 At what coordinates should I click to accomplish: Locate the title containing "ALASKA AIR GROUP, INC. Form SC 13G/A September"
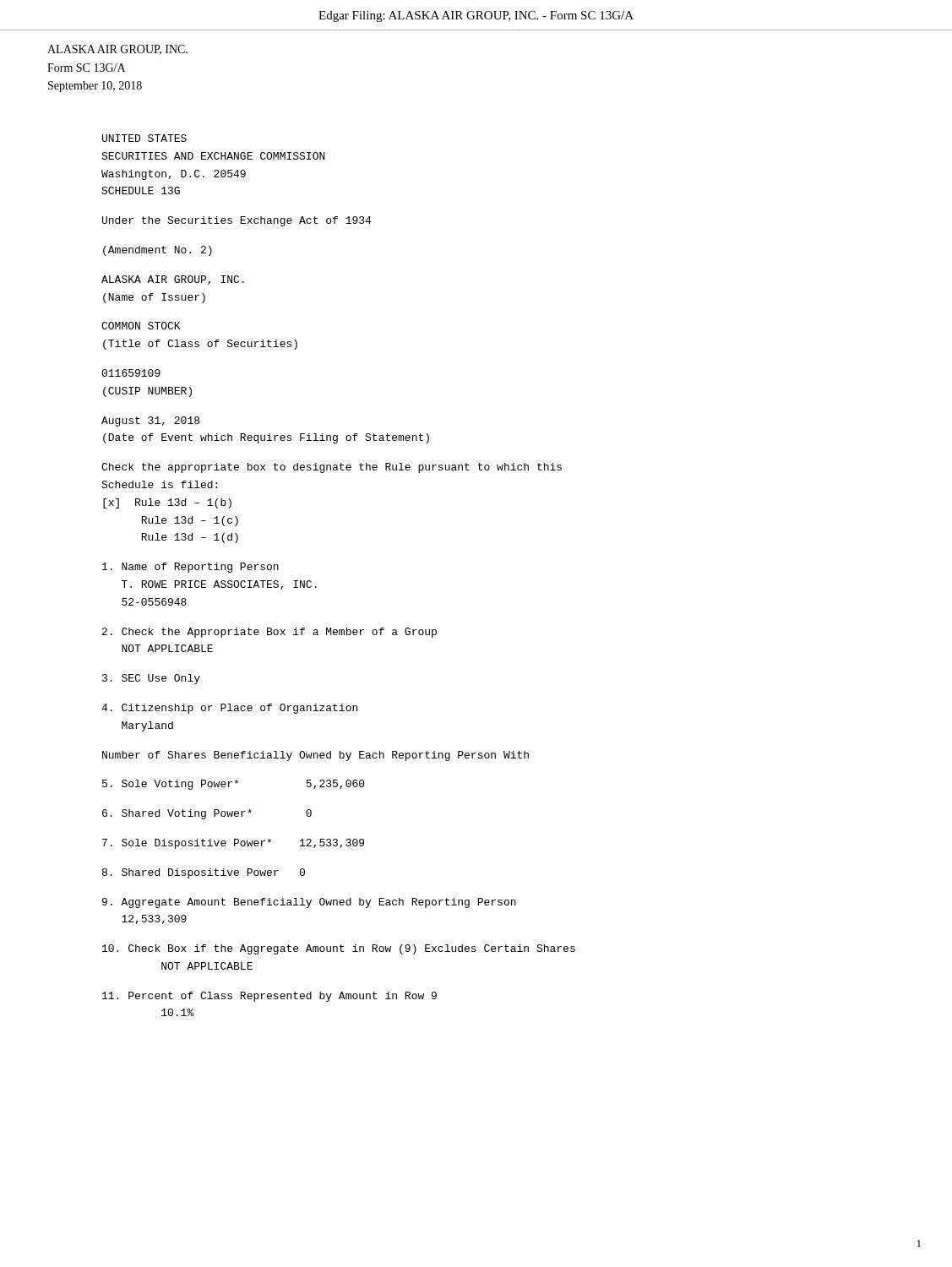click(118, 68)
